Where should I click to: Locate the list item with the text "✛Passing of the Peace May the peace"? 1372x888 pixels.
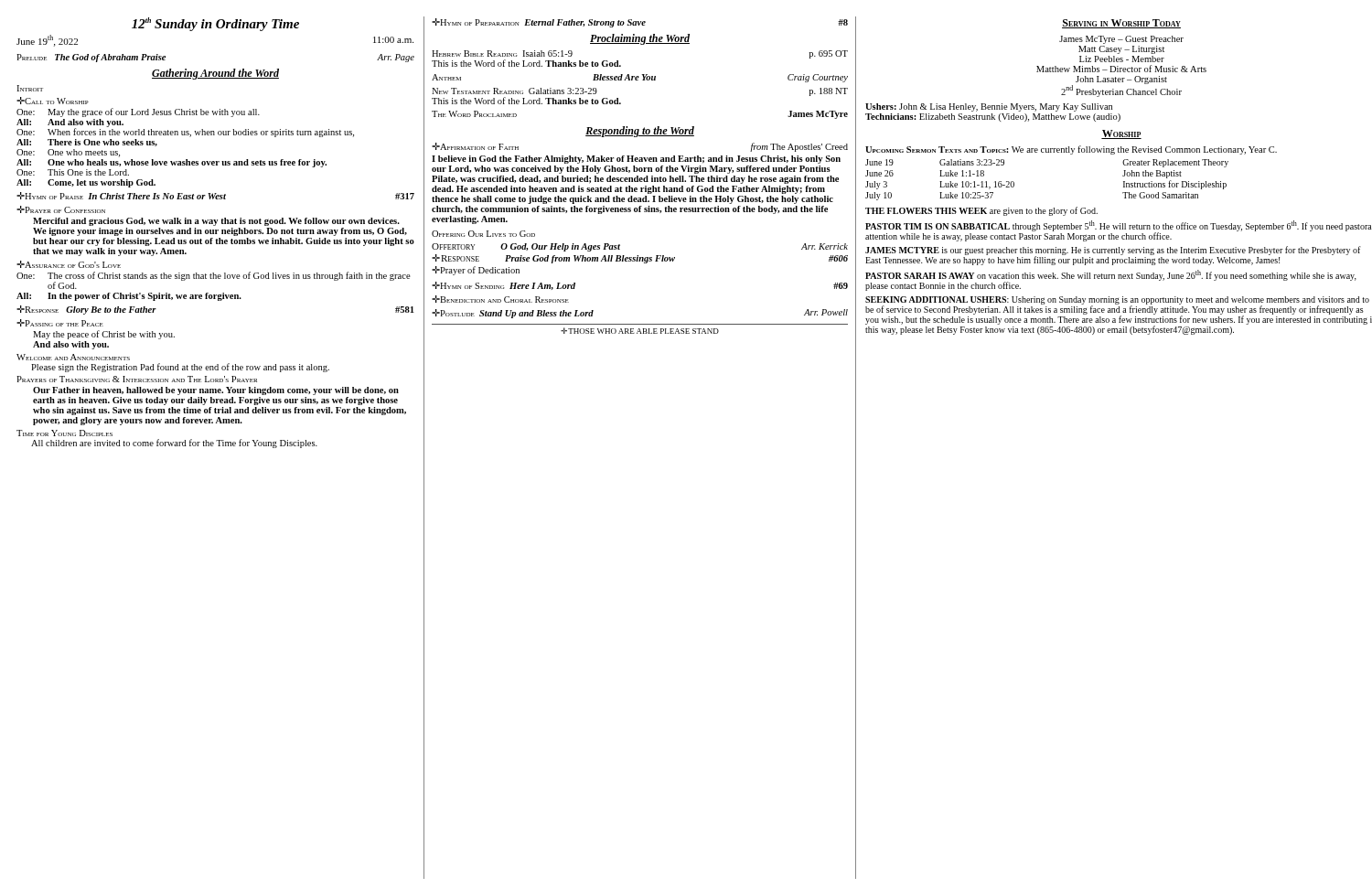coord(60,323)
